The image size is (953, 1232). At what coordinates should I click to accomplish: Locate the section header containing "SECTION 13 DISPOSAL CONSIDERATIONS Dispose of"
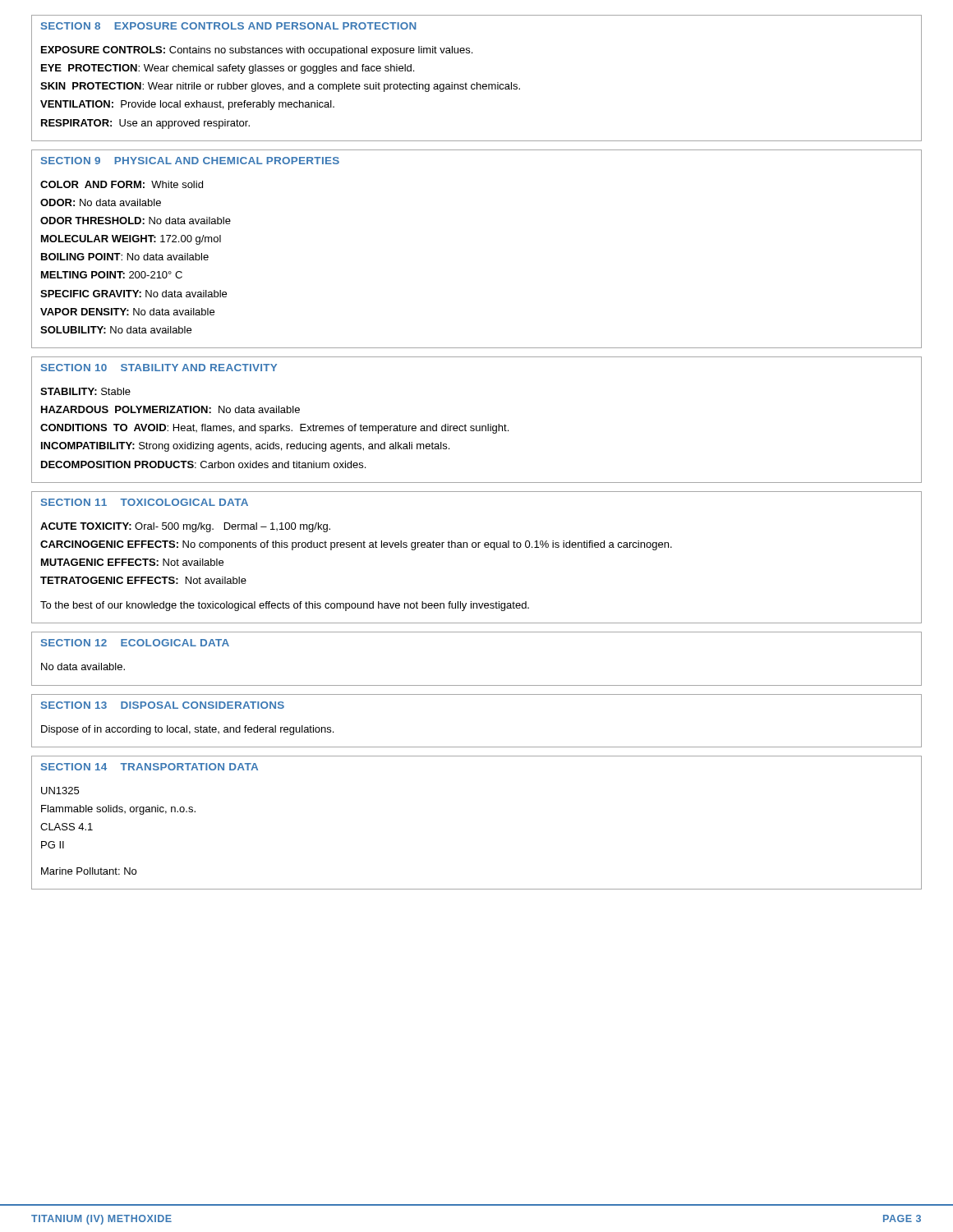point(476,720)
